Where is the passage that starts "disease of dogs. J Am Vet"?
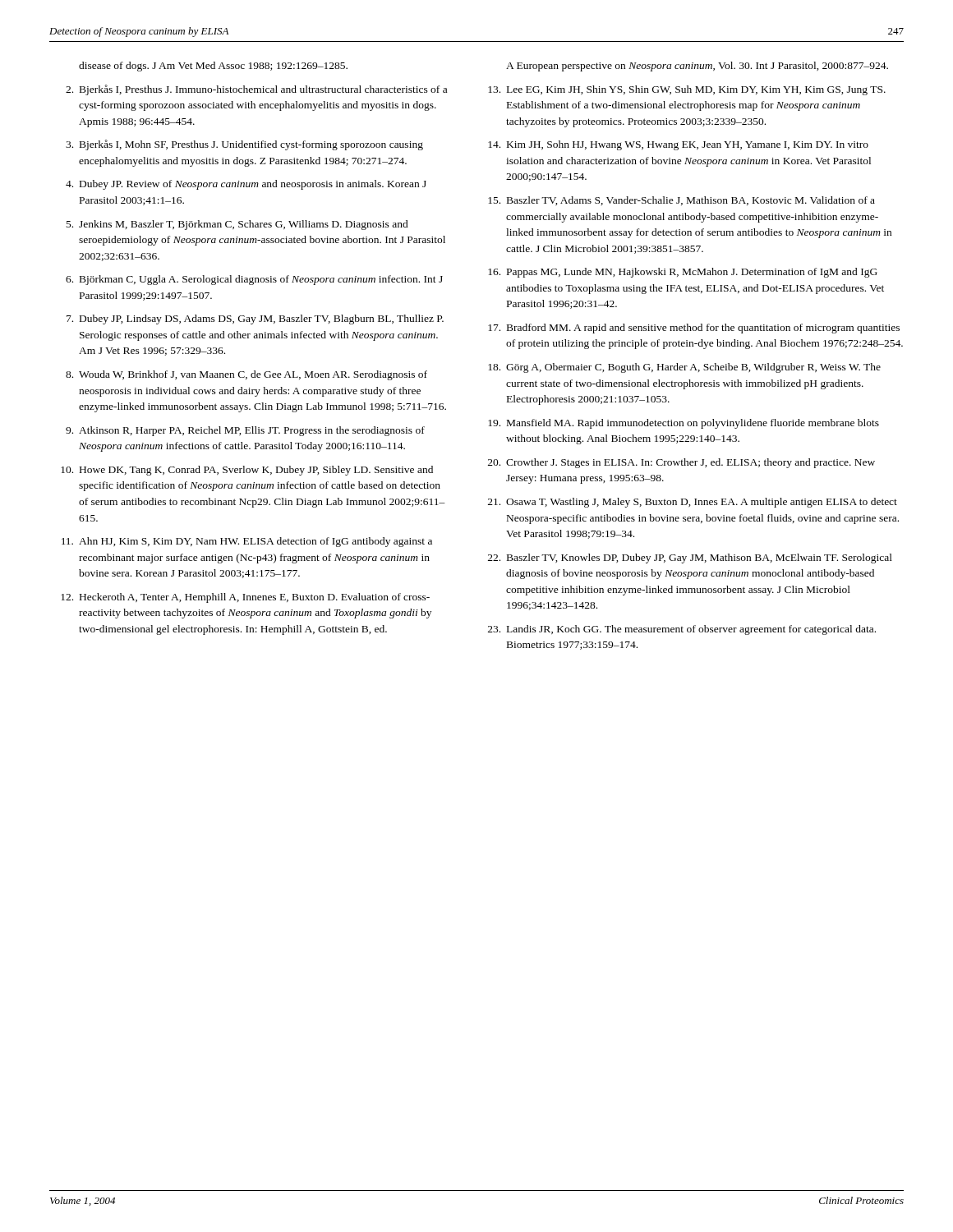953x1232 pixels. pyautogui.click(x=214, y=65)
